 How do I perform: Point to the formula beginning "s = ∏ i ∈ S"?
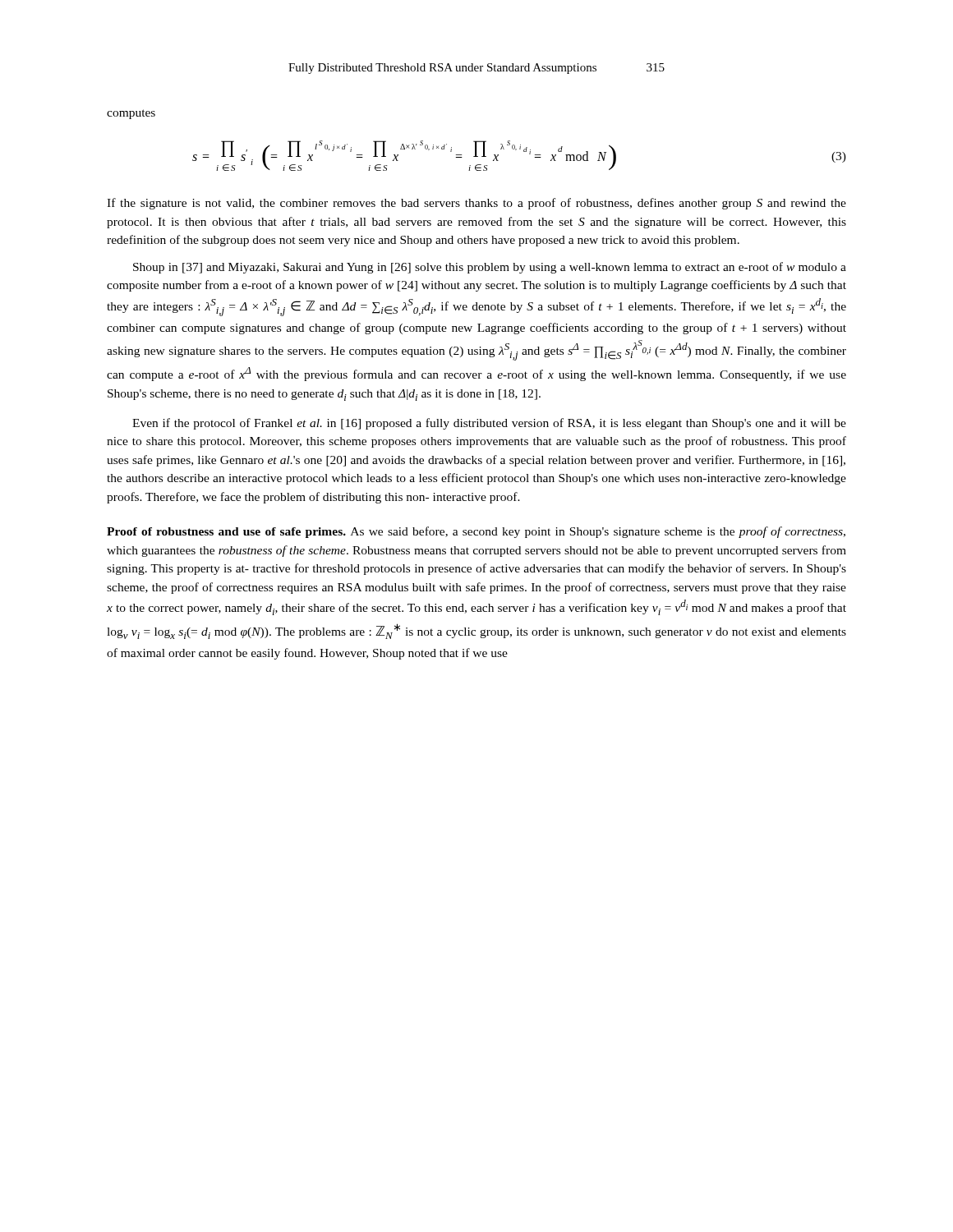pyautogui.click(x=518, y=156)
